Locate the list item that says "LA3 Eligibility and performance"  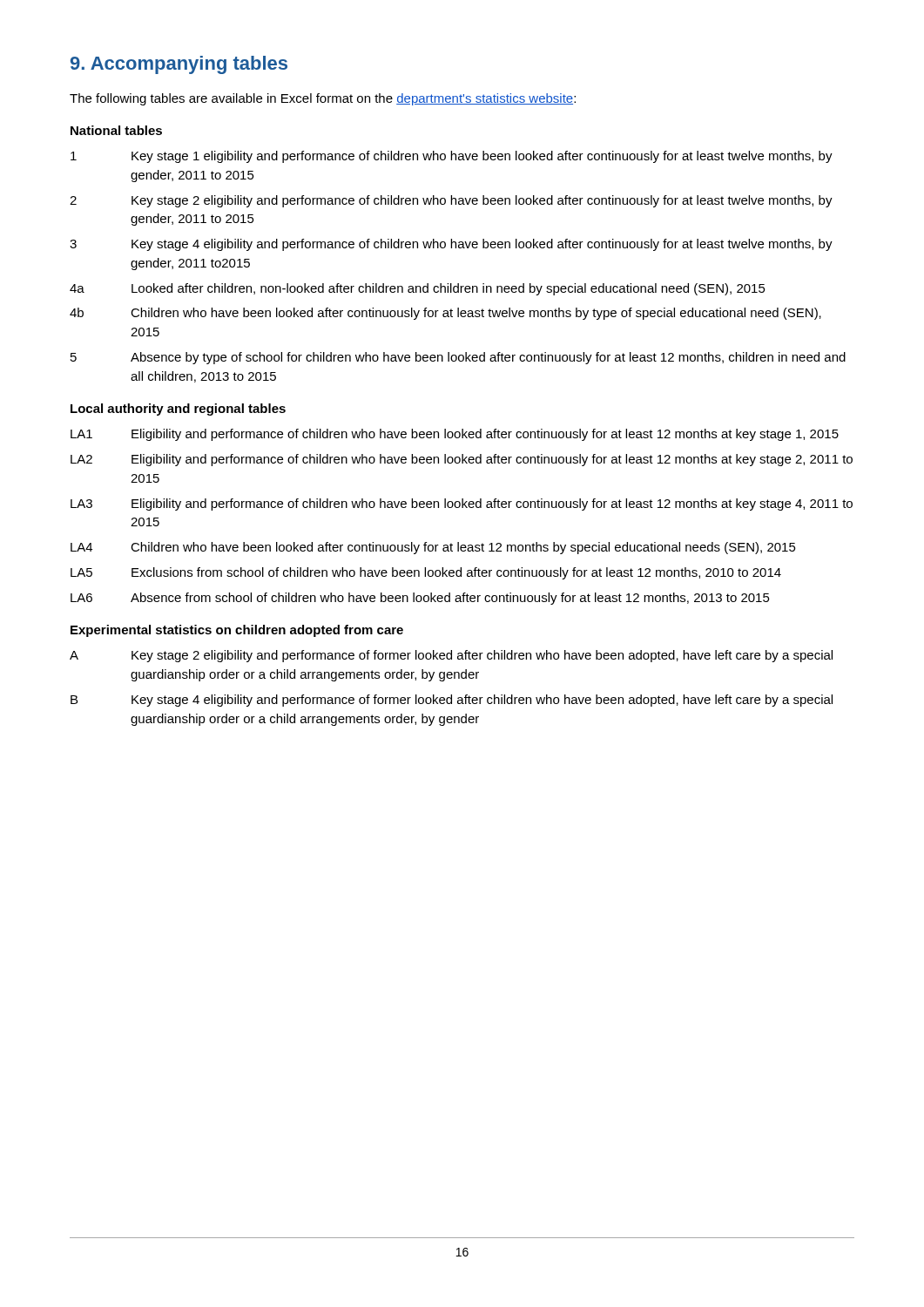pyautogui.click(x=462, y=513)
